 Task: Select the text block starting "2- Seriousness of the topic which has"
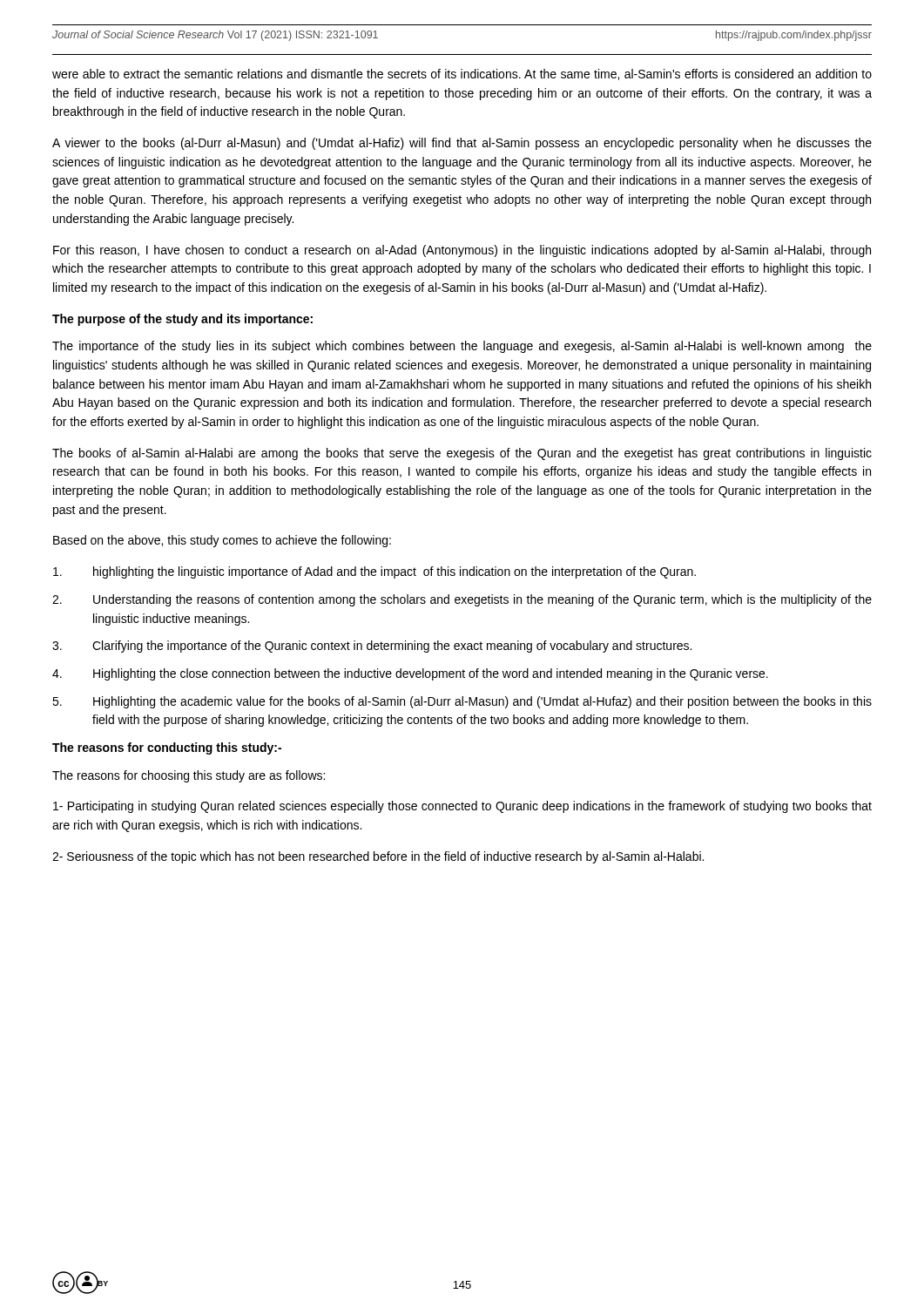[x=379, y=856]
